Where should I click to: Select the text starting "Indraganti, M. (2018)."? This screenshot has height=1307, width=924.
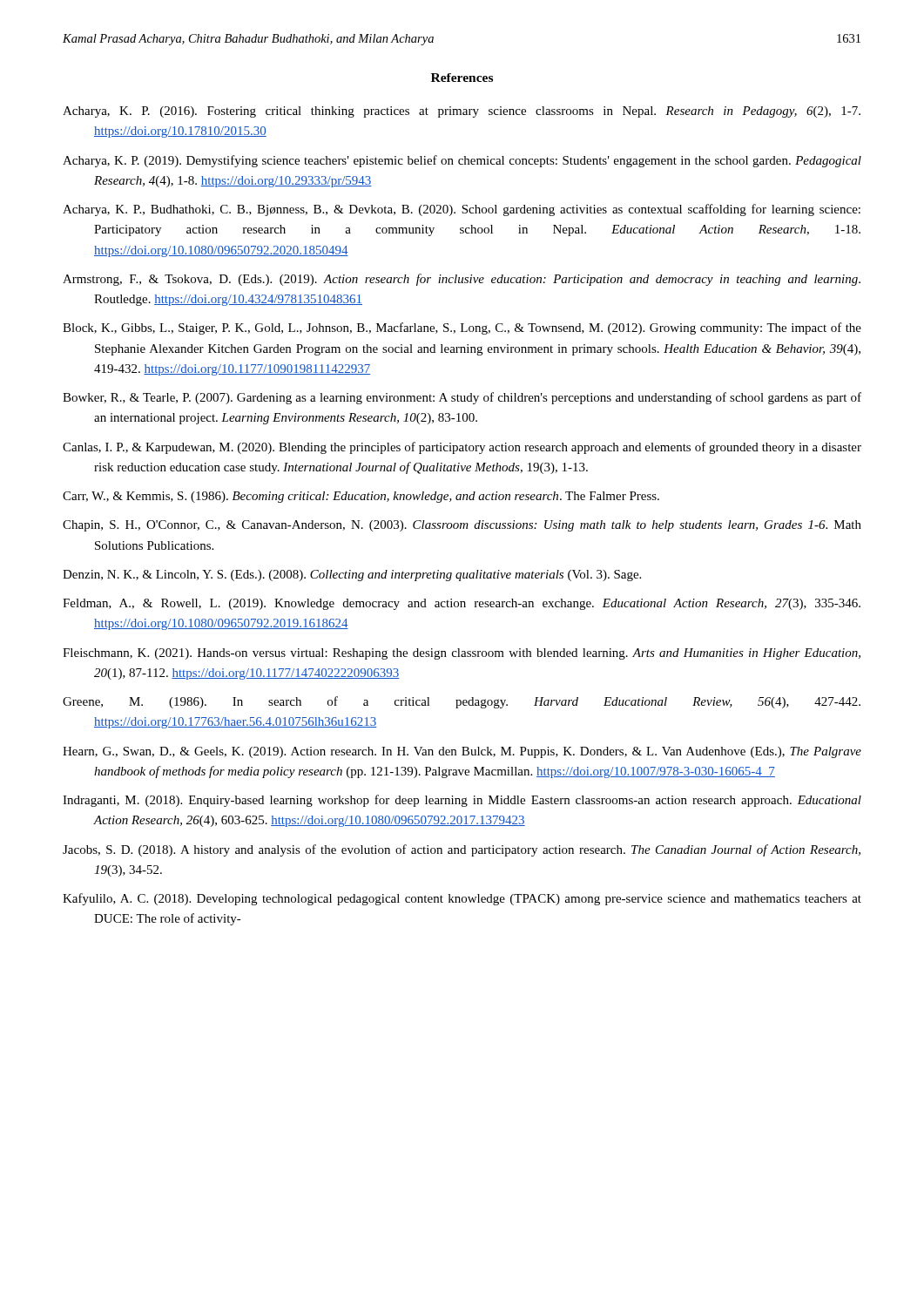462,810
